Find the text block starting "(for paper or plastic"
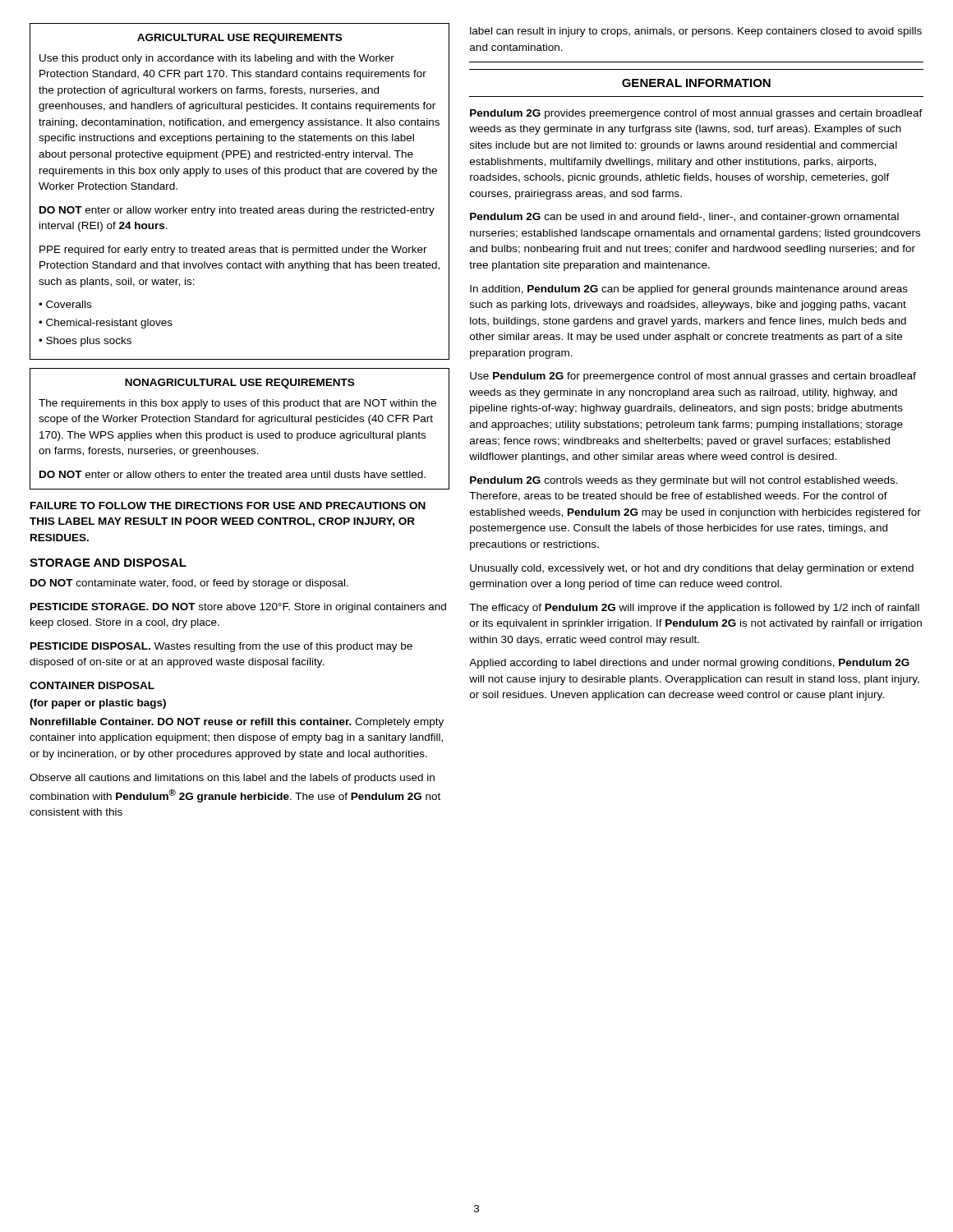 coord(98,703)
